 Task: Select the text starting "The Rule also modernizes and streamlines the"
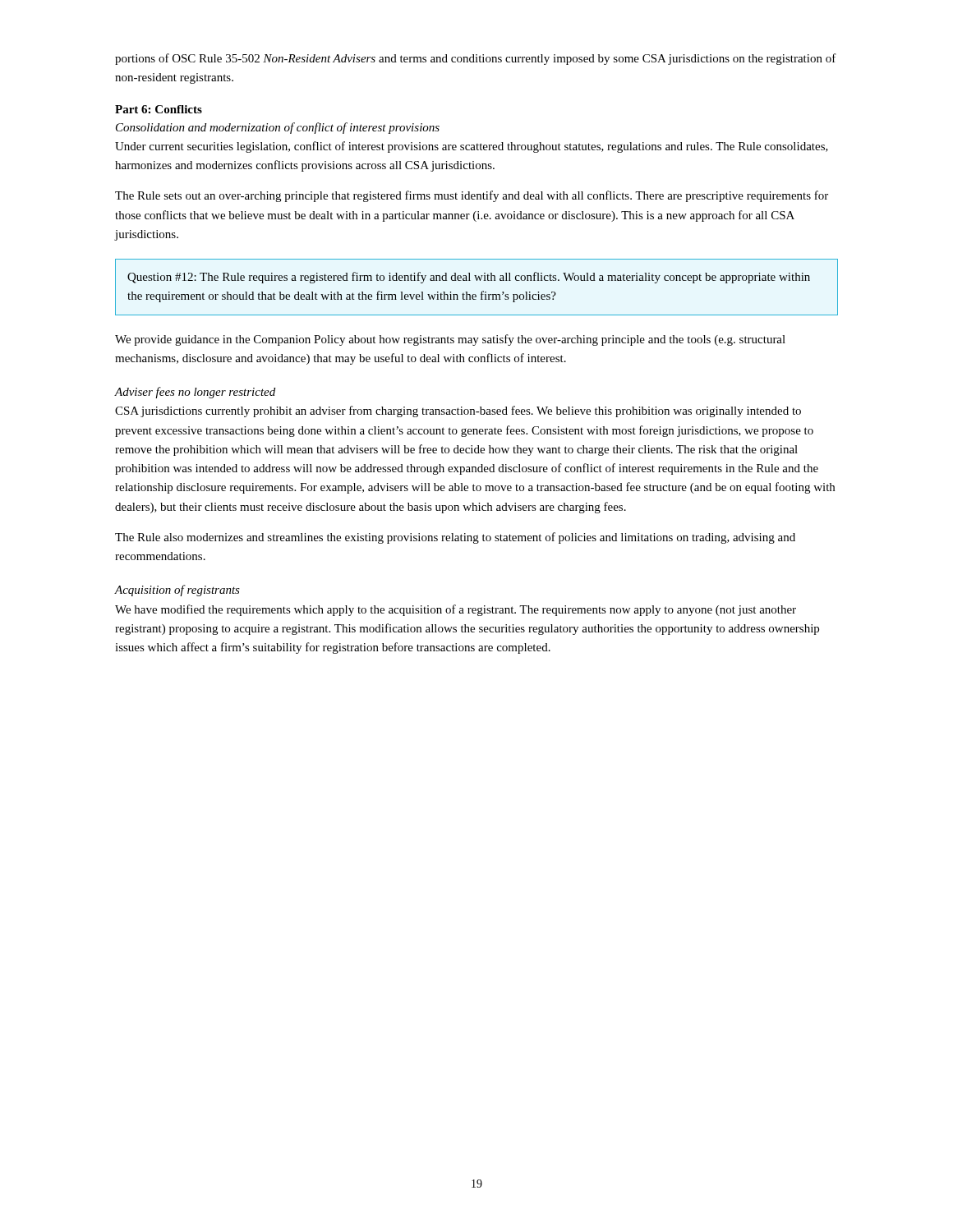tap(455, 547)
